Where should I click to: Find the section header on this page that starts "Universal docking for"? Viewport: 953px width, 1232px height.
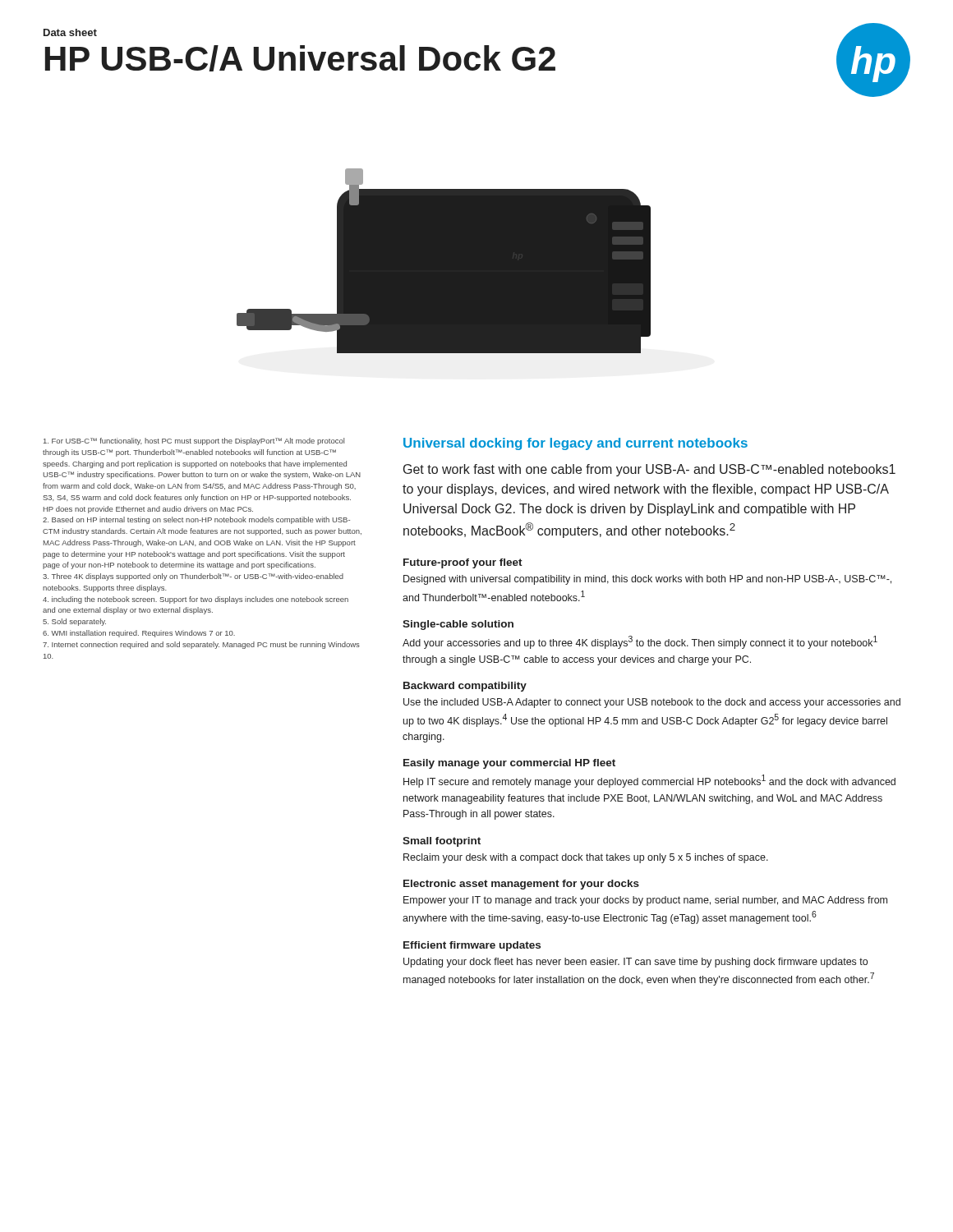tap(575, 443)
